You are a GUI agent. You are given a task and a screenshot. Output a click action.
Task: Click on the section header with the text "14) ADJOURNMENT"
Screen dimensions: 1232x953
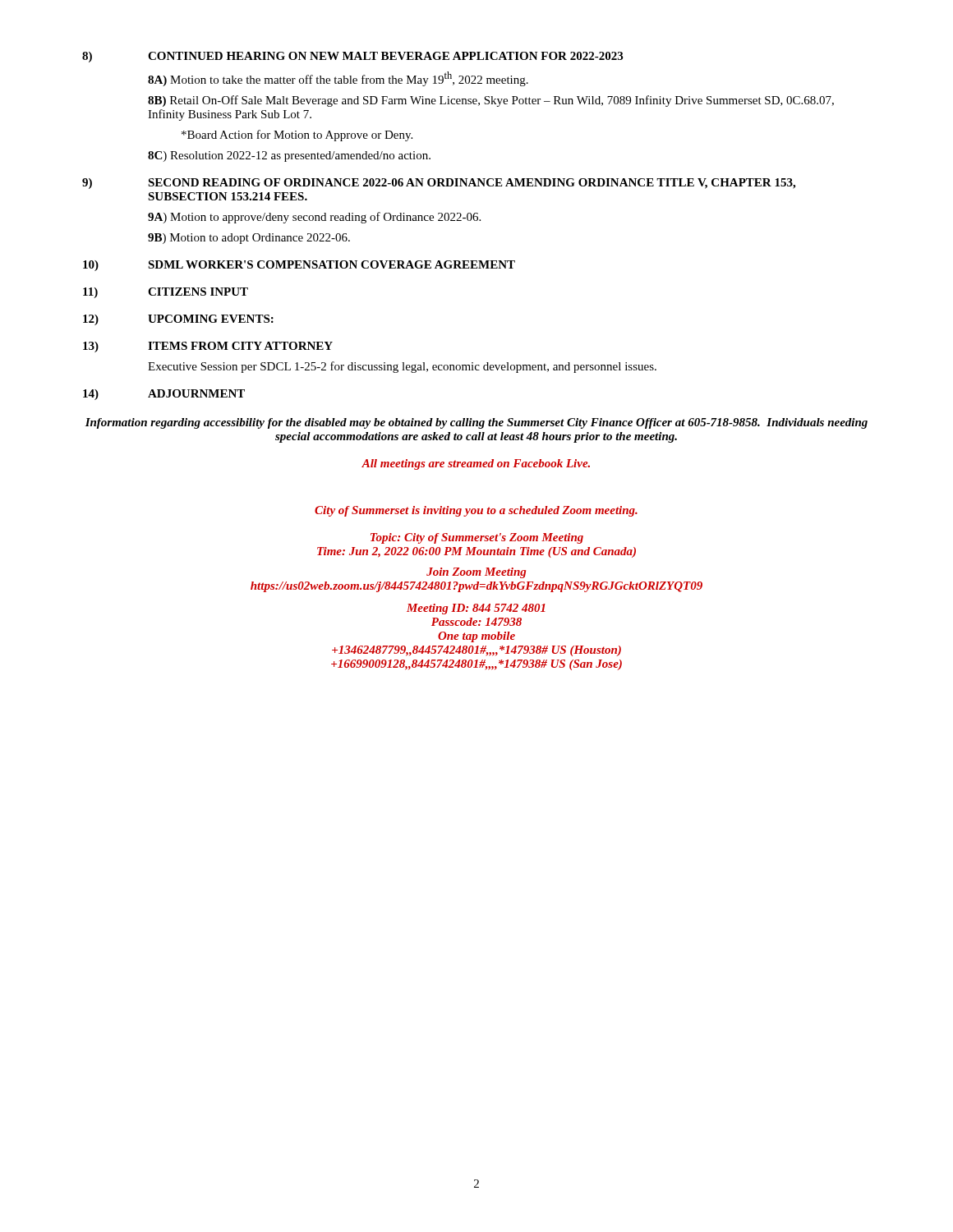[164, 395]
